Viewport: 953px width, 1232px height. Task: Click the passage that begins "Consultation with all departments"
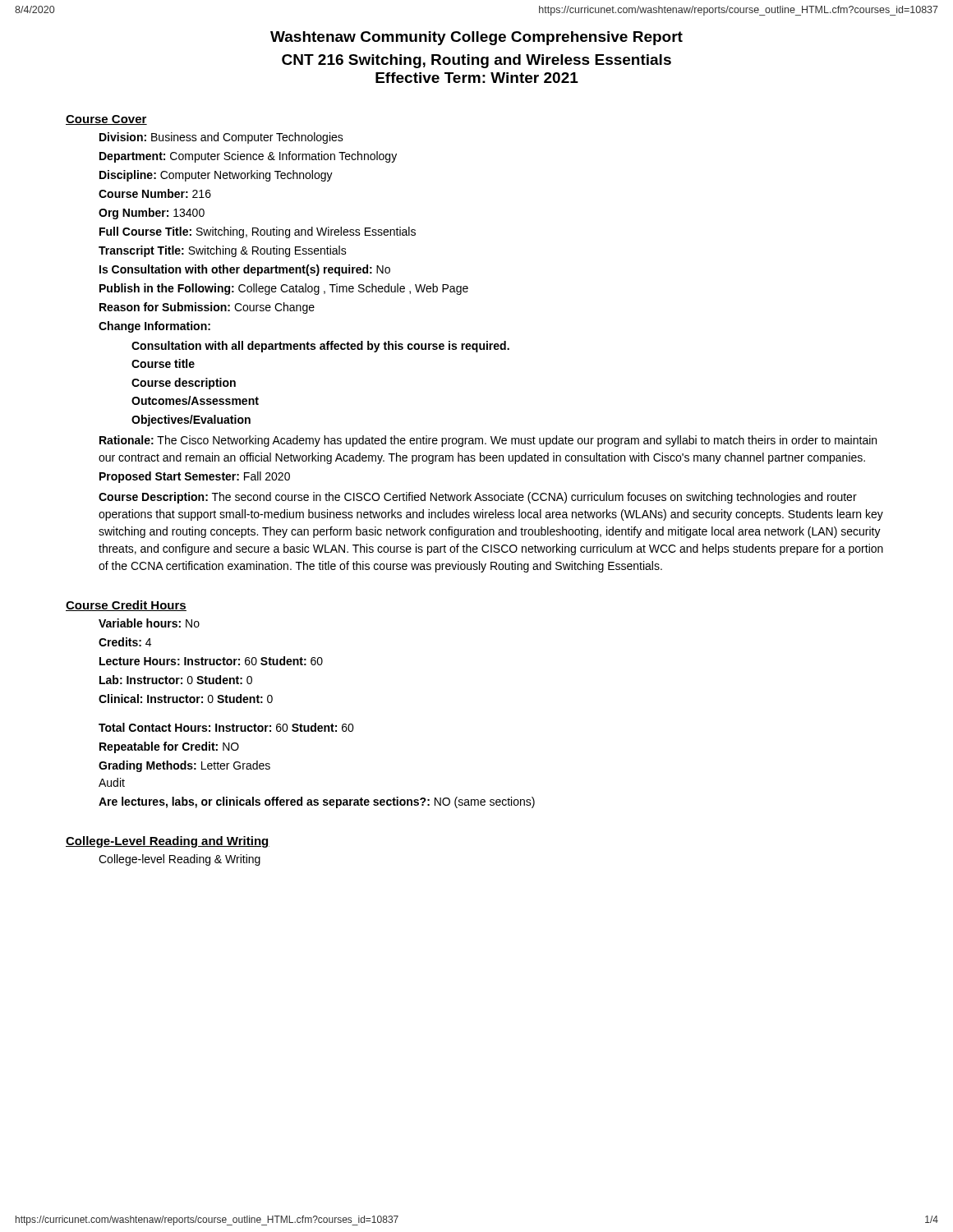pyautogui.click(x=321, y=346)
